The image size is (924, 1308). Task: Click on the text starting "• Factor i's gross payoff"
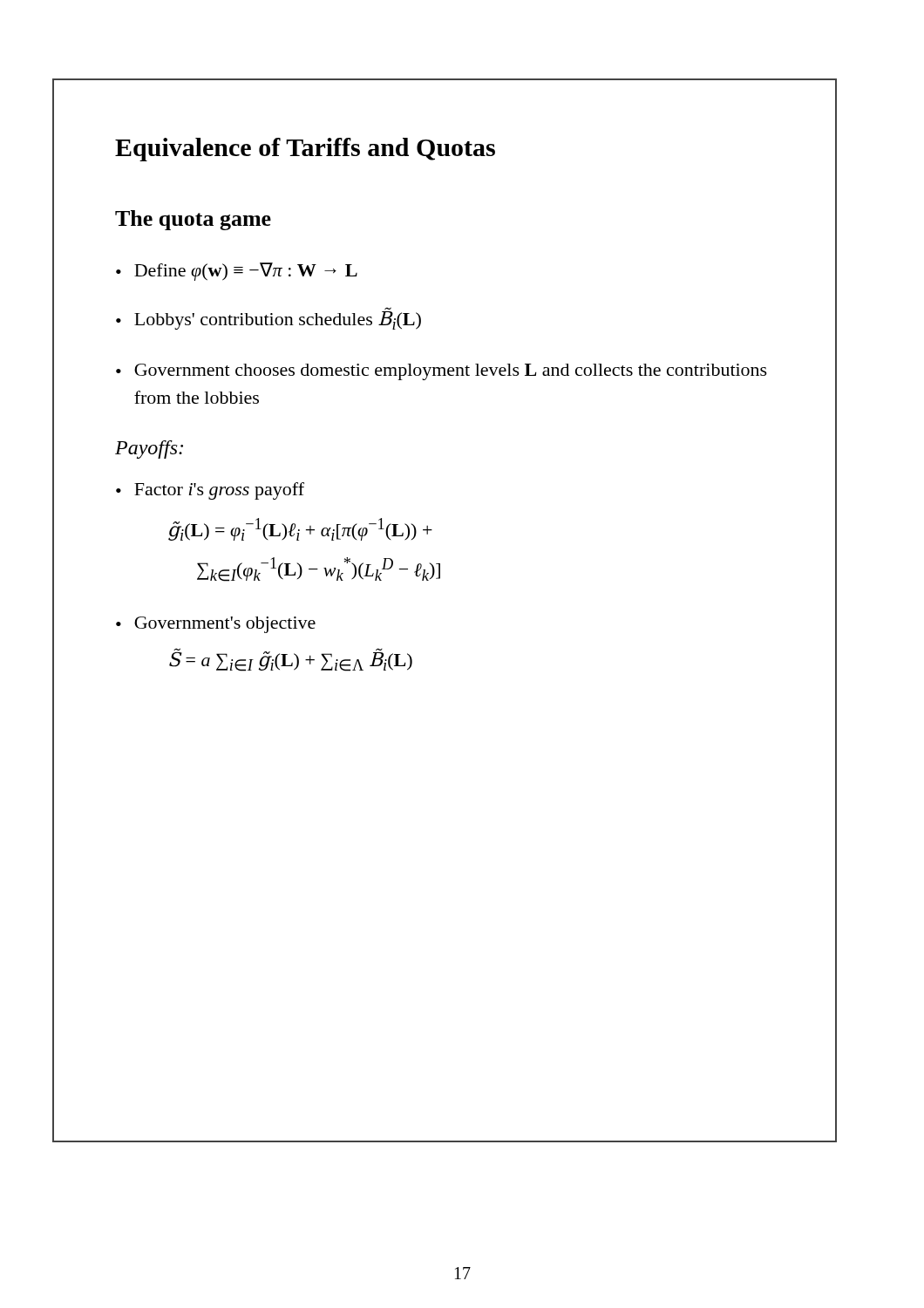pyautogui.click(x=210, y=491)
